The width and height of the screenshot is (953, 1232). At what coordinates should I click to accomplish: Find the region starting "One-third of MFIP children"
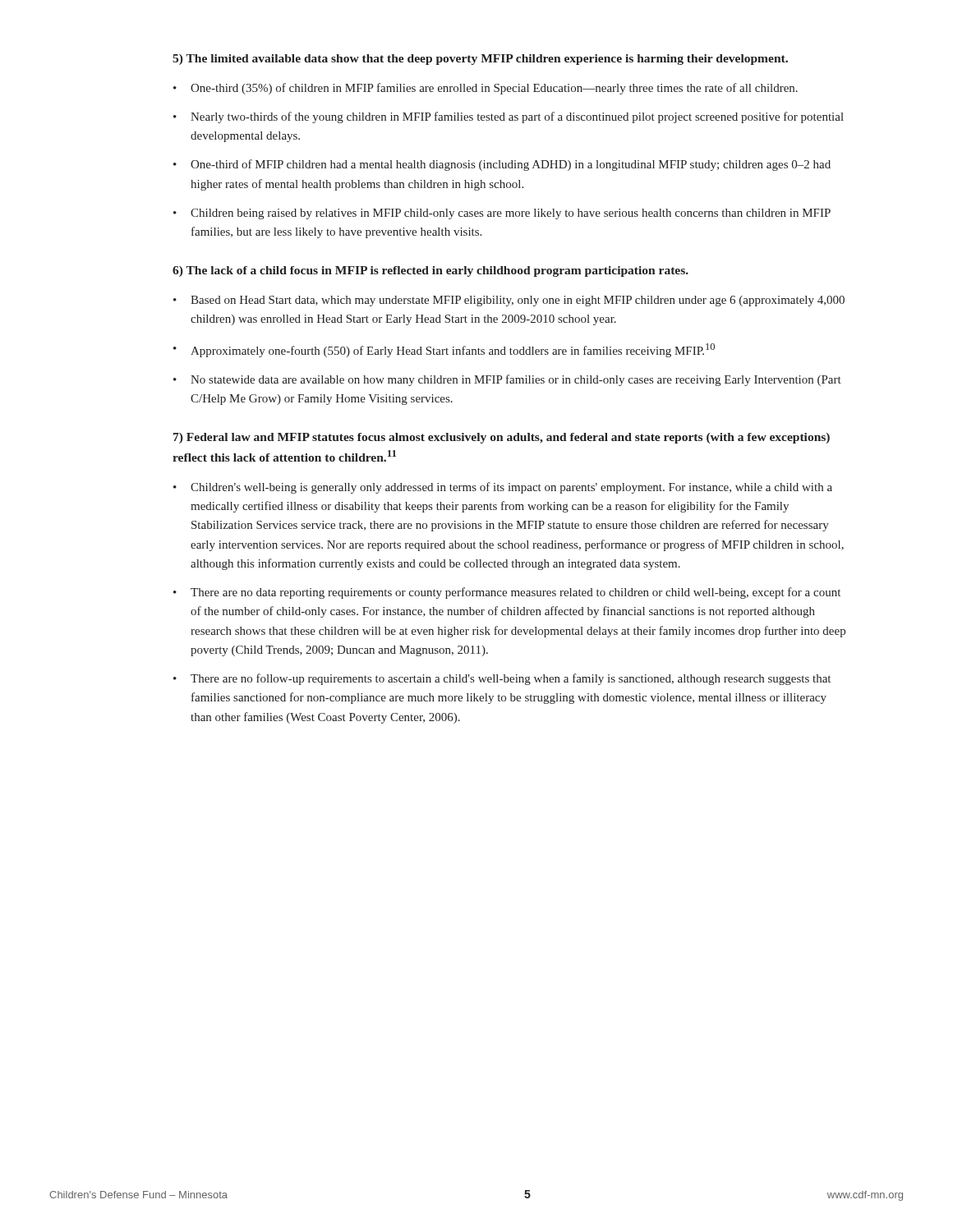click(511, 174)
